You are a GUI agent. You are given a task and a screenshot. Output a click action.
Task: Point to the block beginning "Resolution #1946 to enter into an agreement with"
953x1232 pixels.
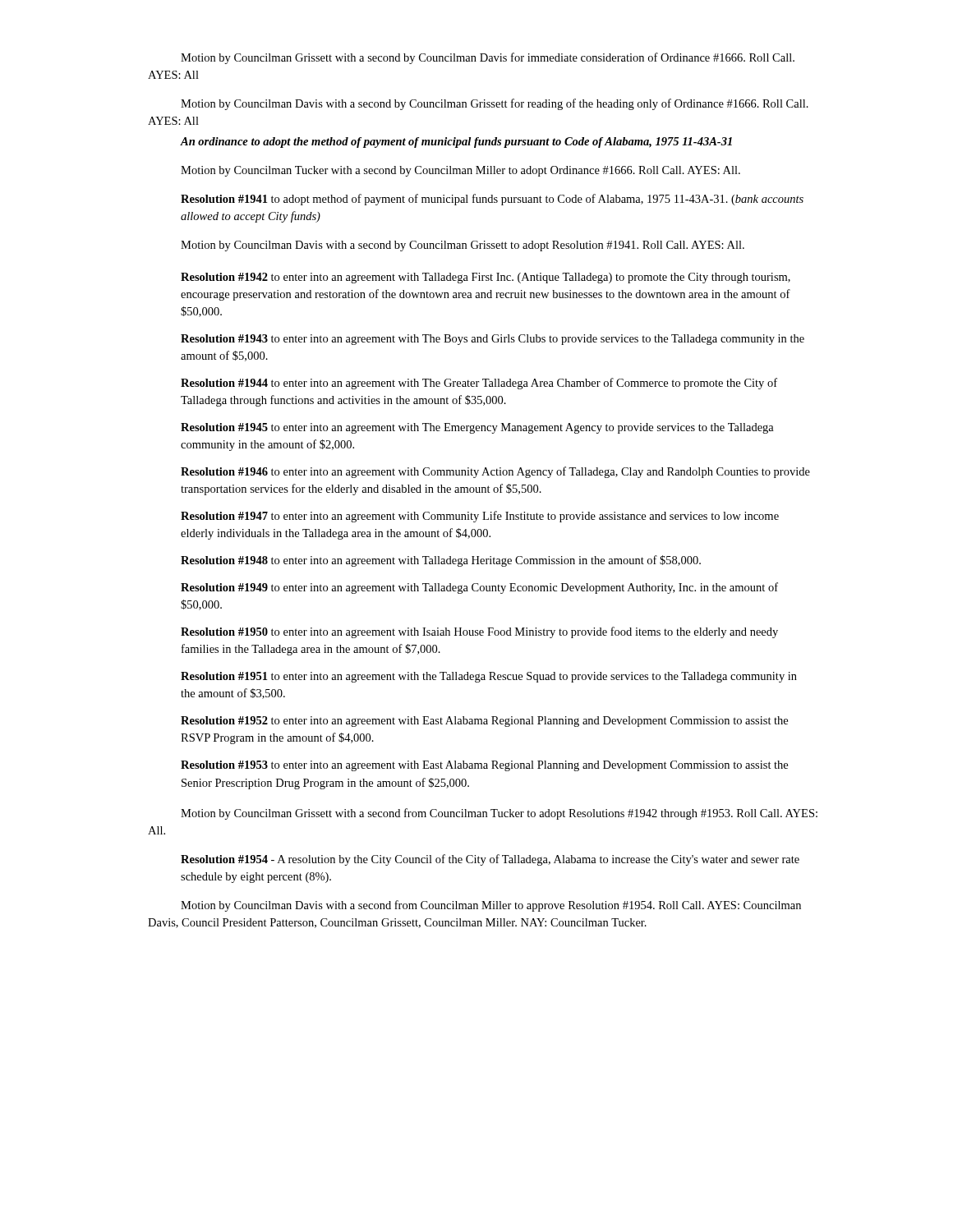(497, 481)
